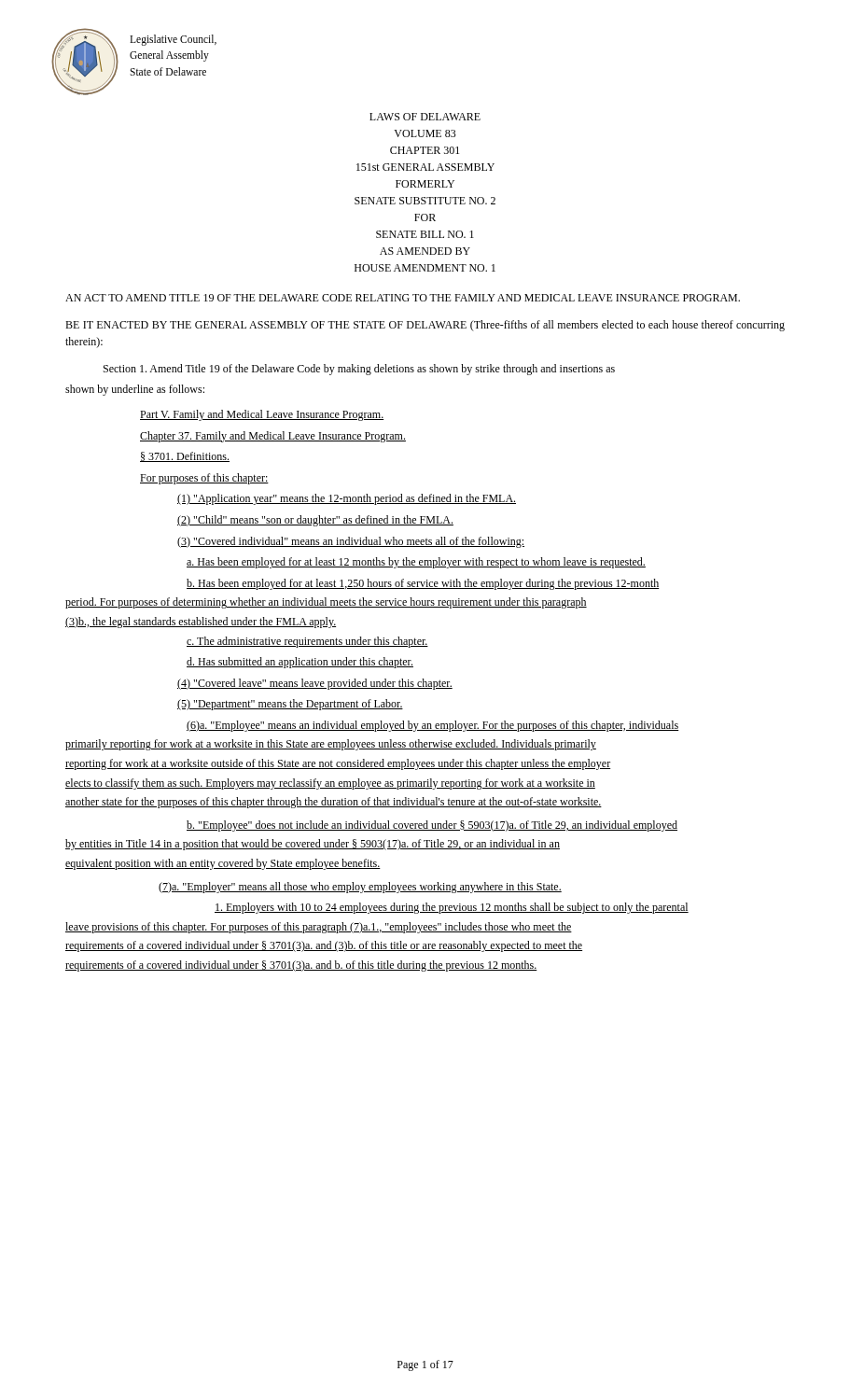The image size is (850, 1400).
Task: Navigate to the block starting "(2) "Child" means "son or"
Action: (315, 520)
